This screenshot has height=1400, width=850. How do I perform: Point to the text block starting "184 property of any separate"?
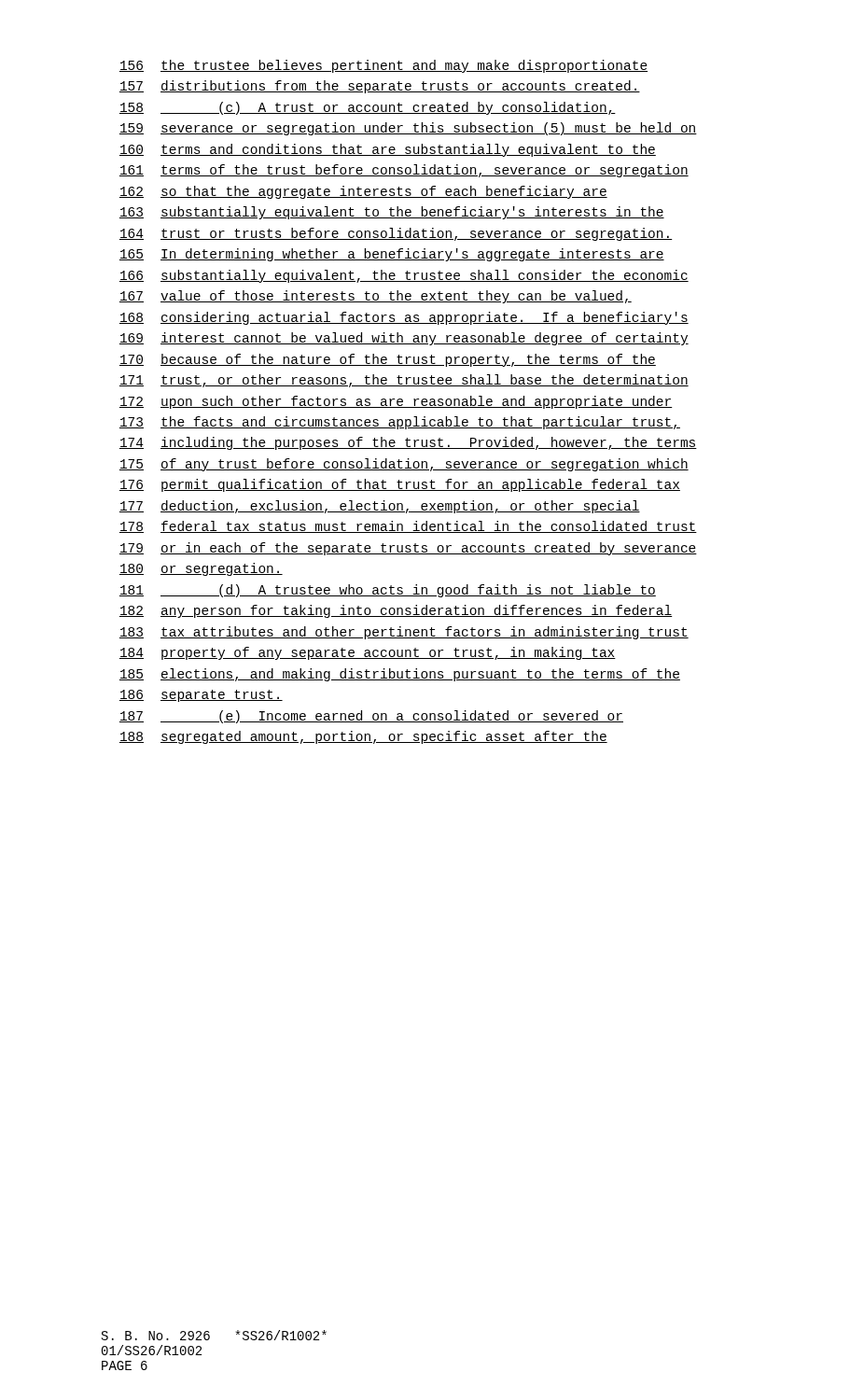pos(358,654)
